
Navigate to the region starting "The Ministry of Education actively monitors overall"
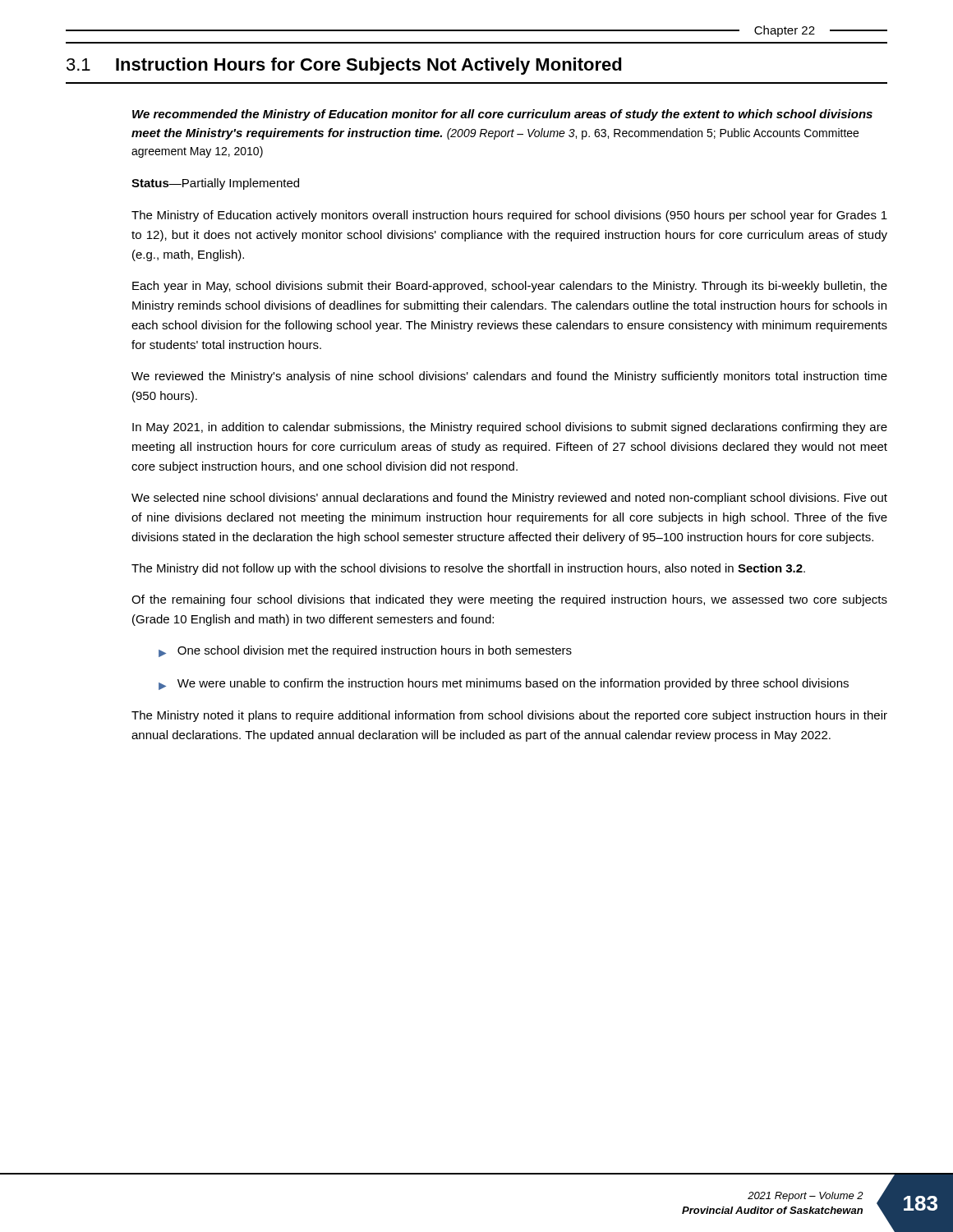click(509, 235)
